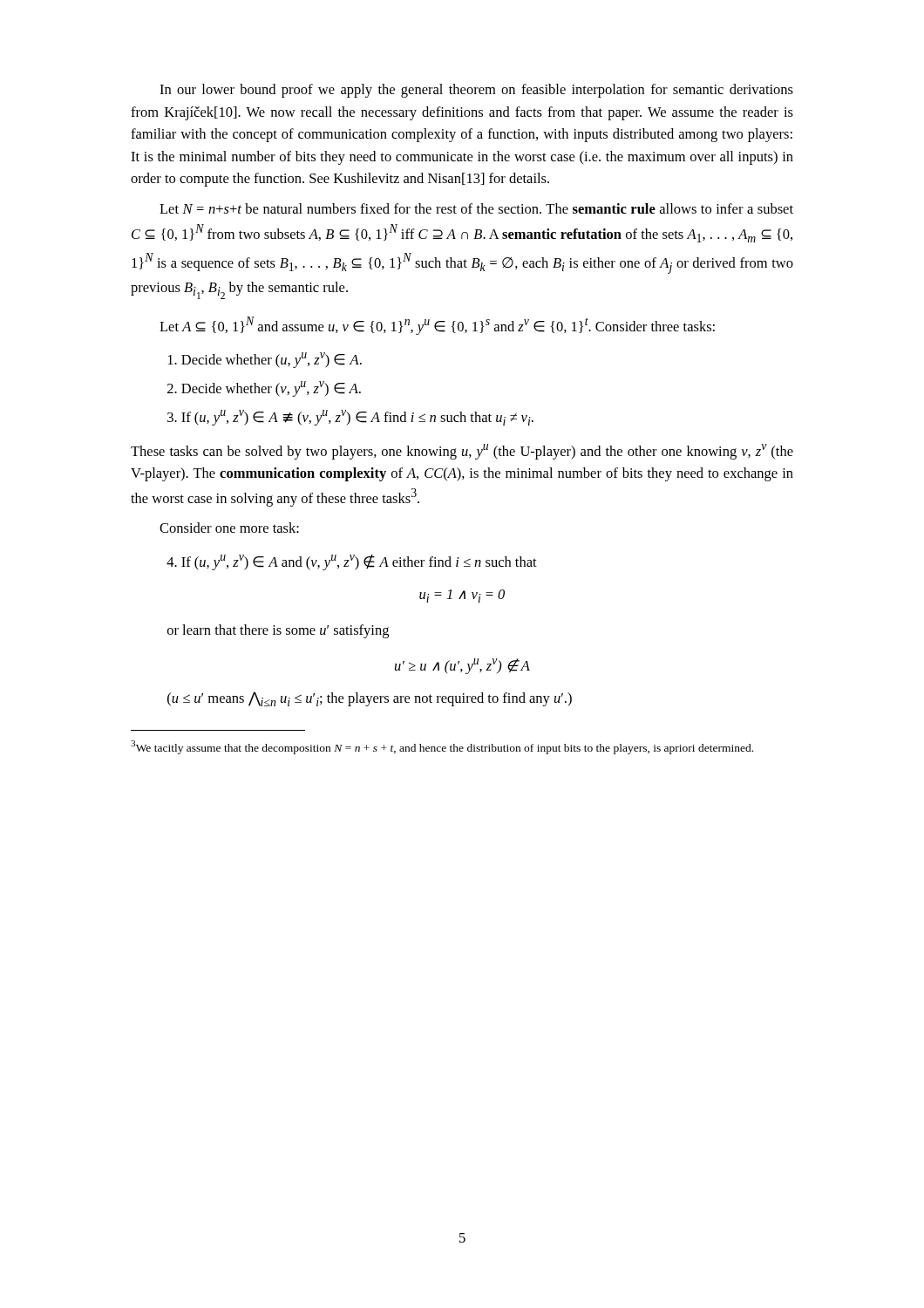This screenshot has height=1308, width=924.
Task: Select the text starting "2. Decide whether (v, yu, zv) ∈ A."
Action: [264, 389]
